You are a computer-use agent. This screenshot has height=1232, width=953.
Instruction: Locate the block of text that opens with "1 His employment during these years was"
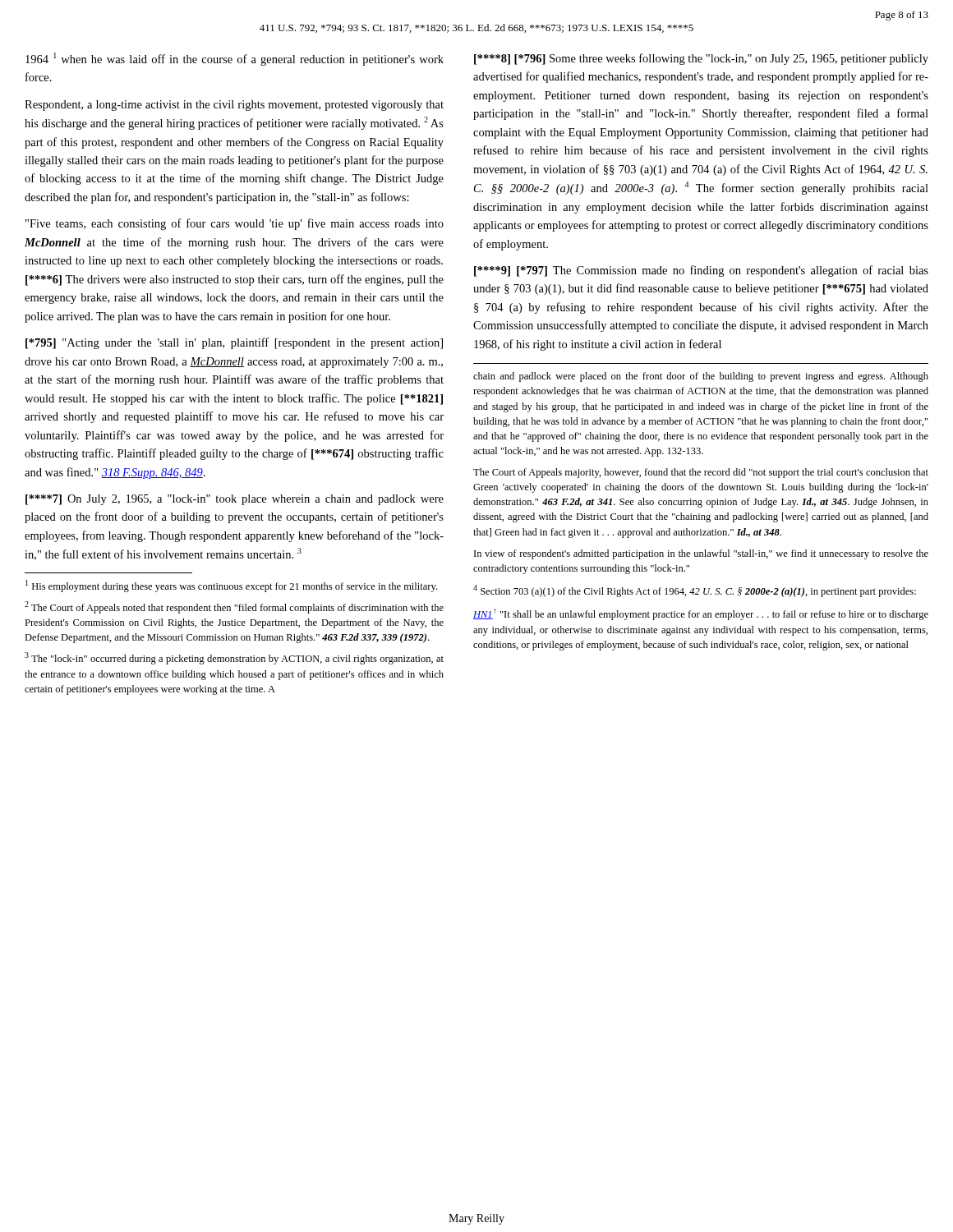(x=234, y=585)
